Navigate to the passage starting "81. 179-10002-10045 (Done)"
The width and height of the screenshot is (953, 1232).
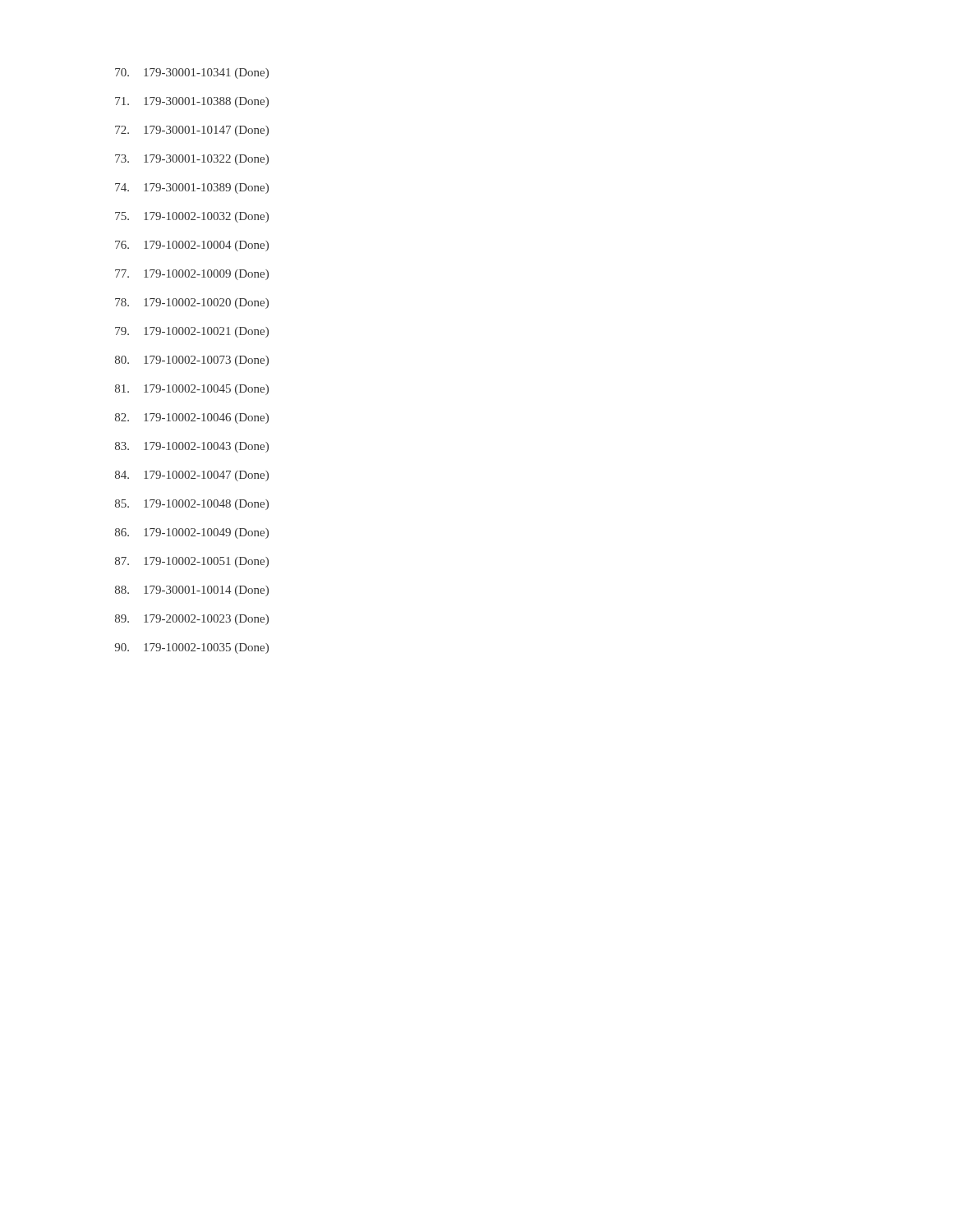(180, 389)
